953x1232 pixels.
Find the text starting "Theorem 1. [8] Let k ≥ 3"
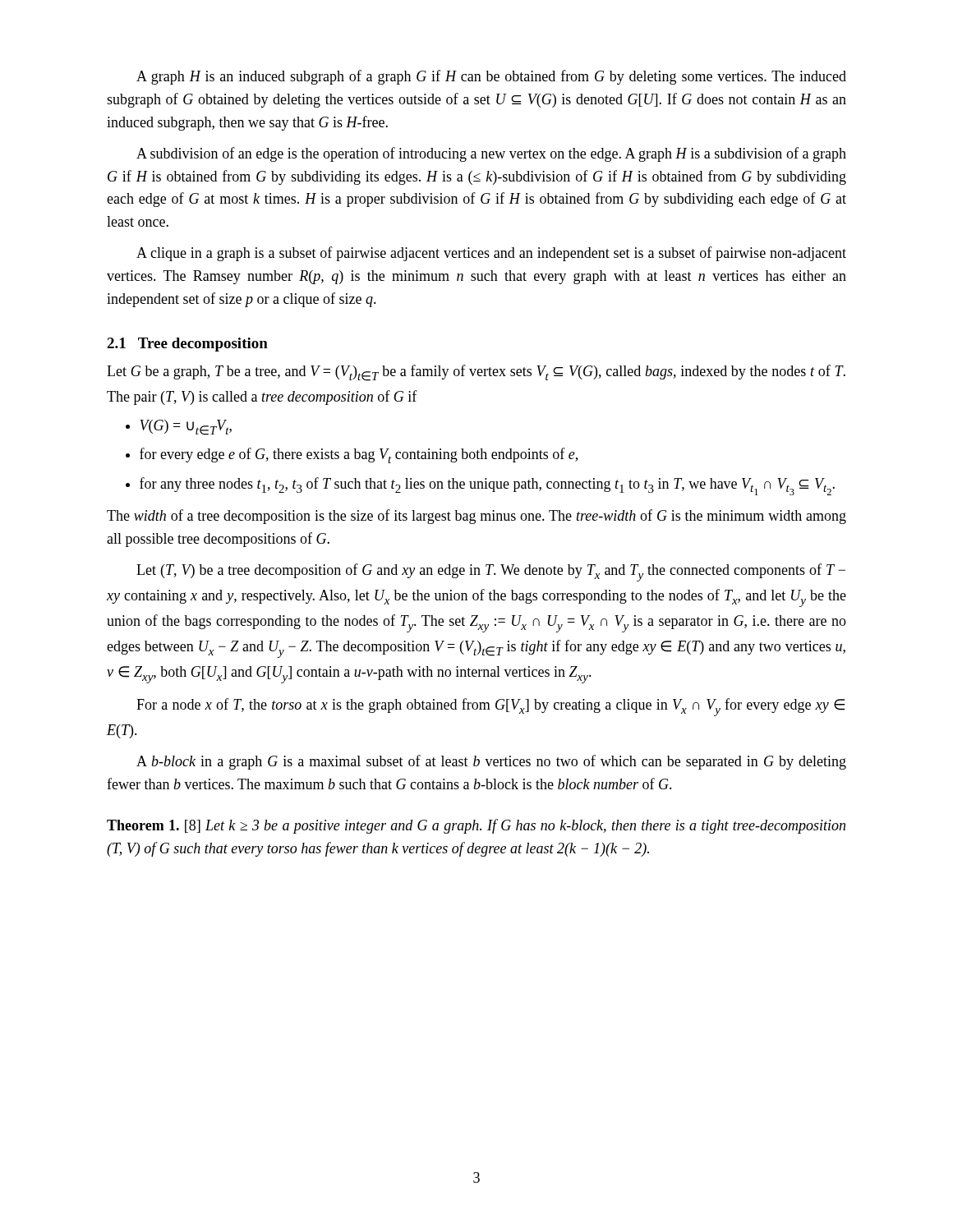(x=476, y=838)
